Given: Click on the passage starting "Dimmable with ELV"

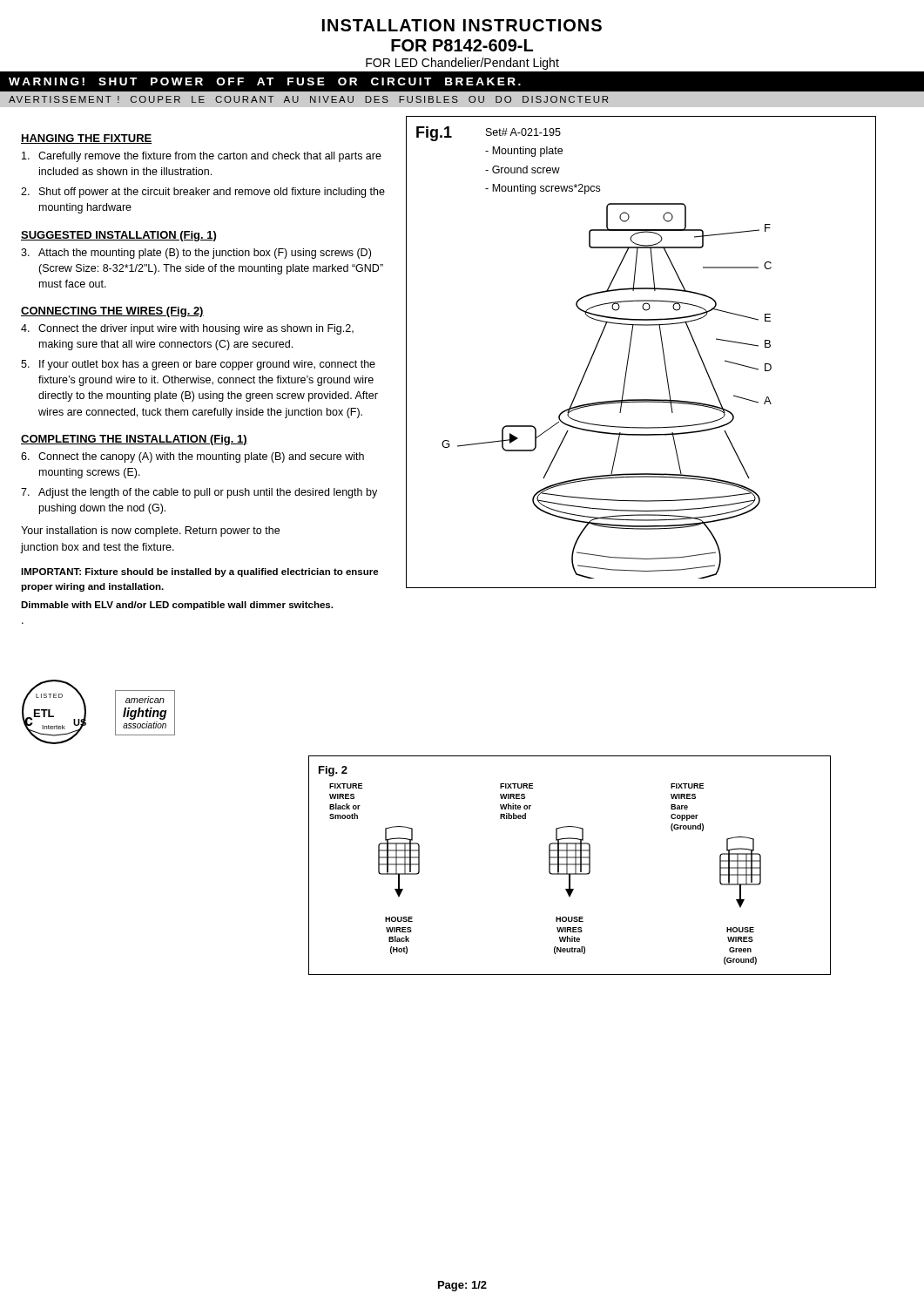Looking at the screenshot, I should click(x=177, y=605).
